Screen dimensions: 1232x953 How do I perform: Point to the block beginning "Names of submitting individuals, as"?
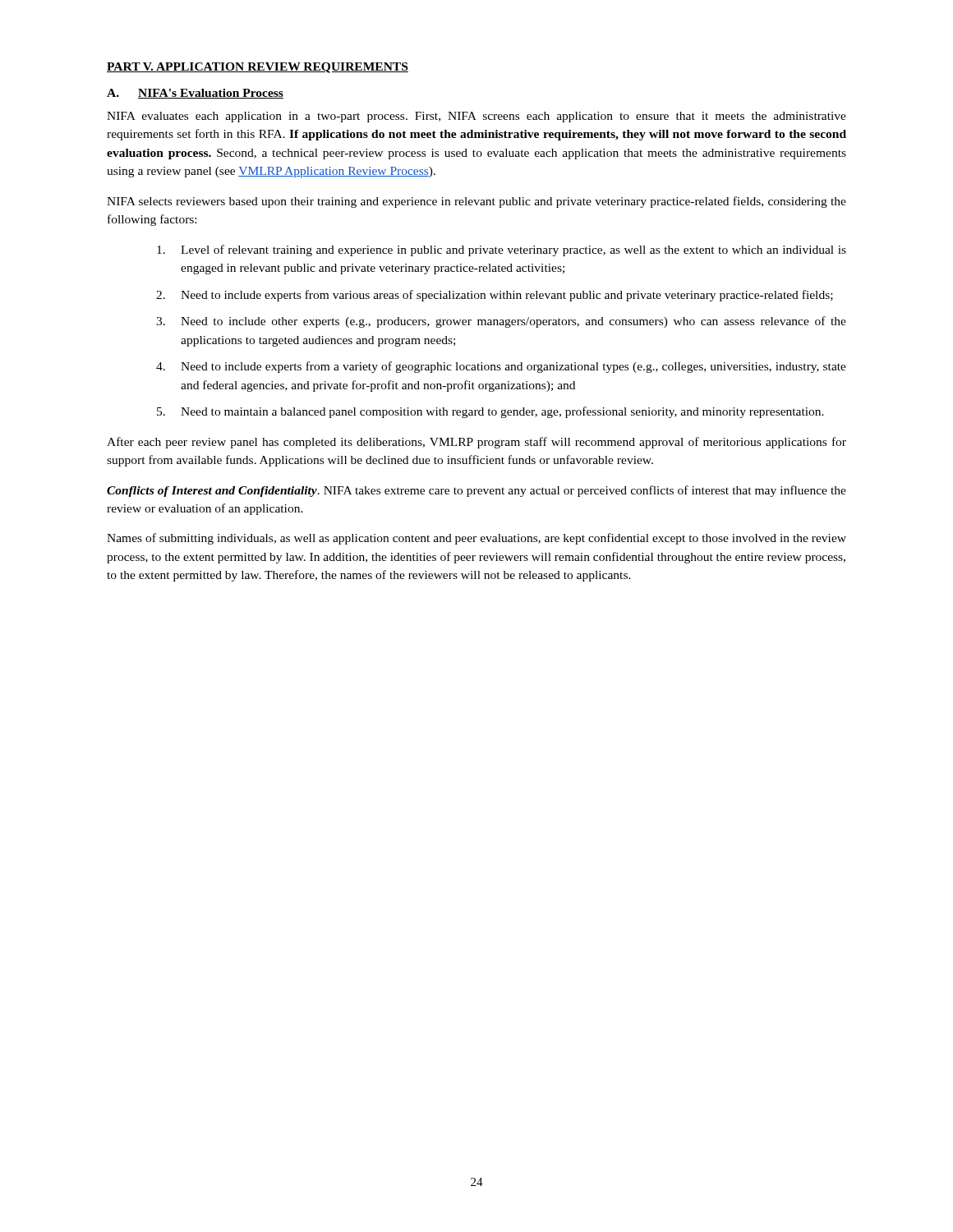pos(476,557)
